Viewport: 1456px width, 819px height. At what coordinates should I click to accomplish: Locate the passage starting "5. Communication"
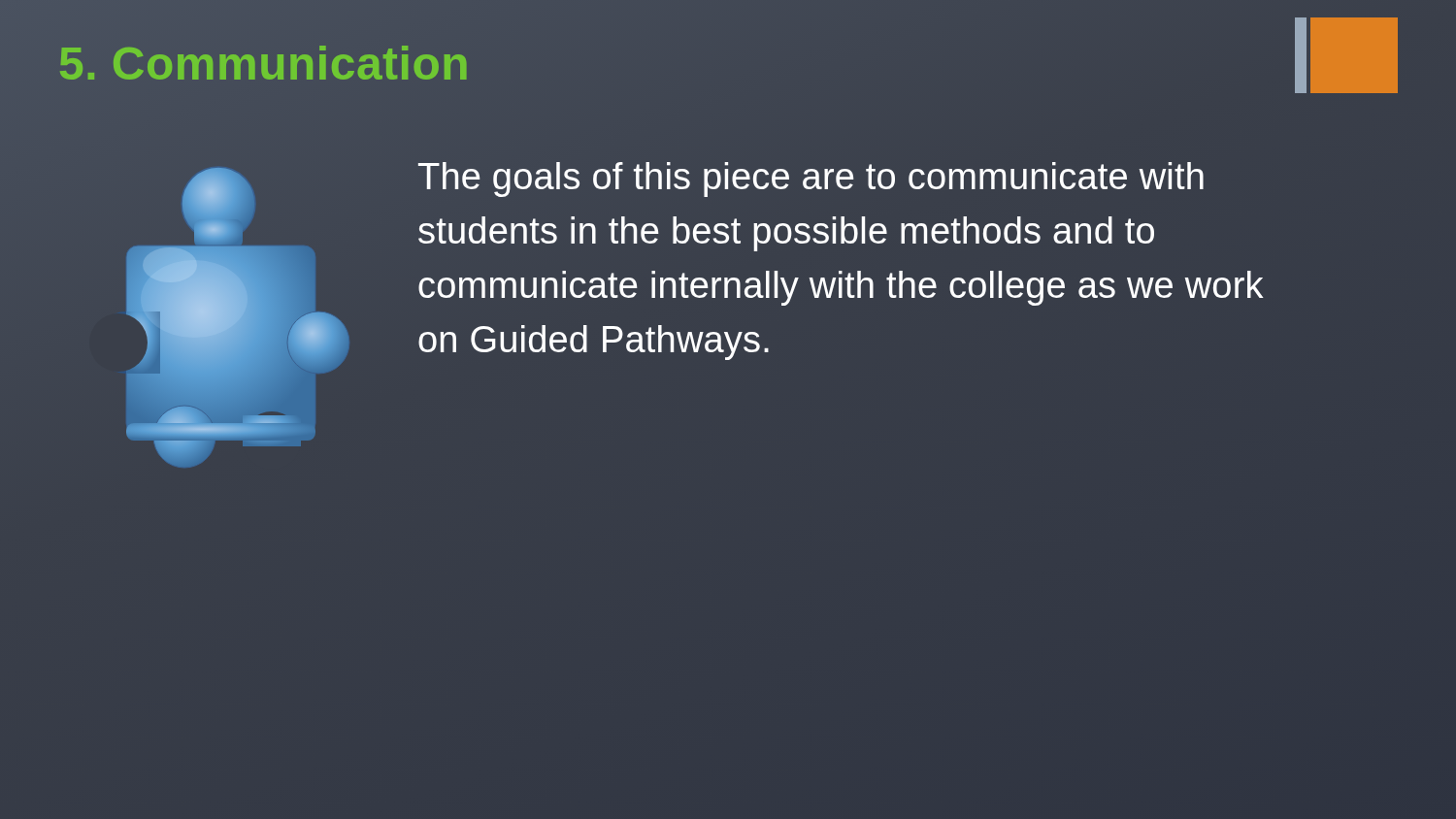264,64
